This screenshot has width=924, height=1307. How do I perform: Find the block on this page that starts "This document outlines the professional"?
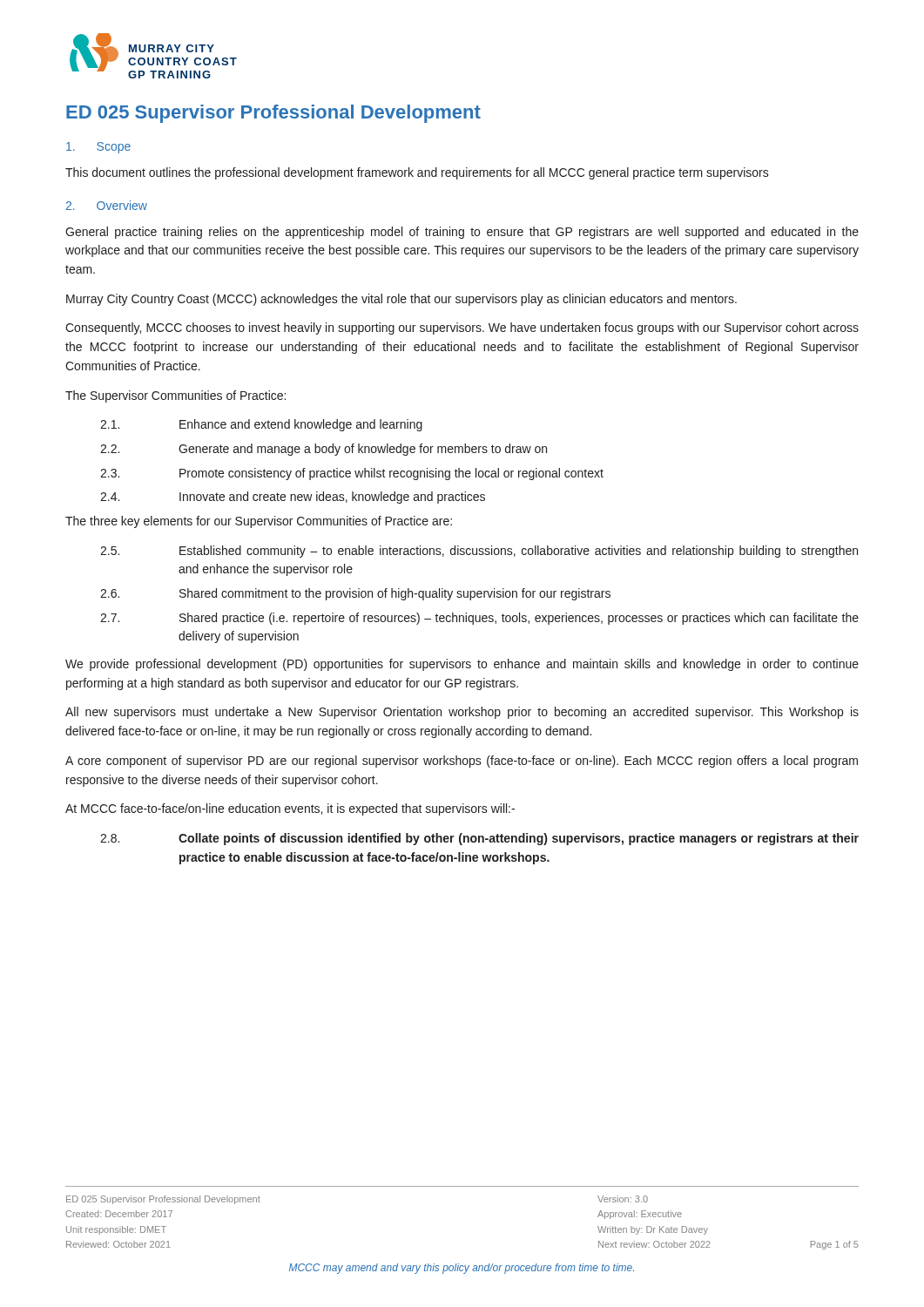tap(417, 173)
